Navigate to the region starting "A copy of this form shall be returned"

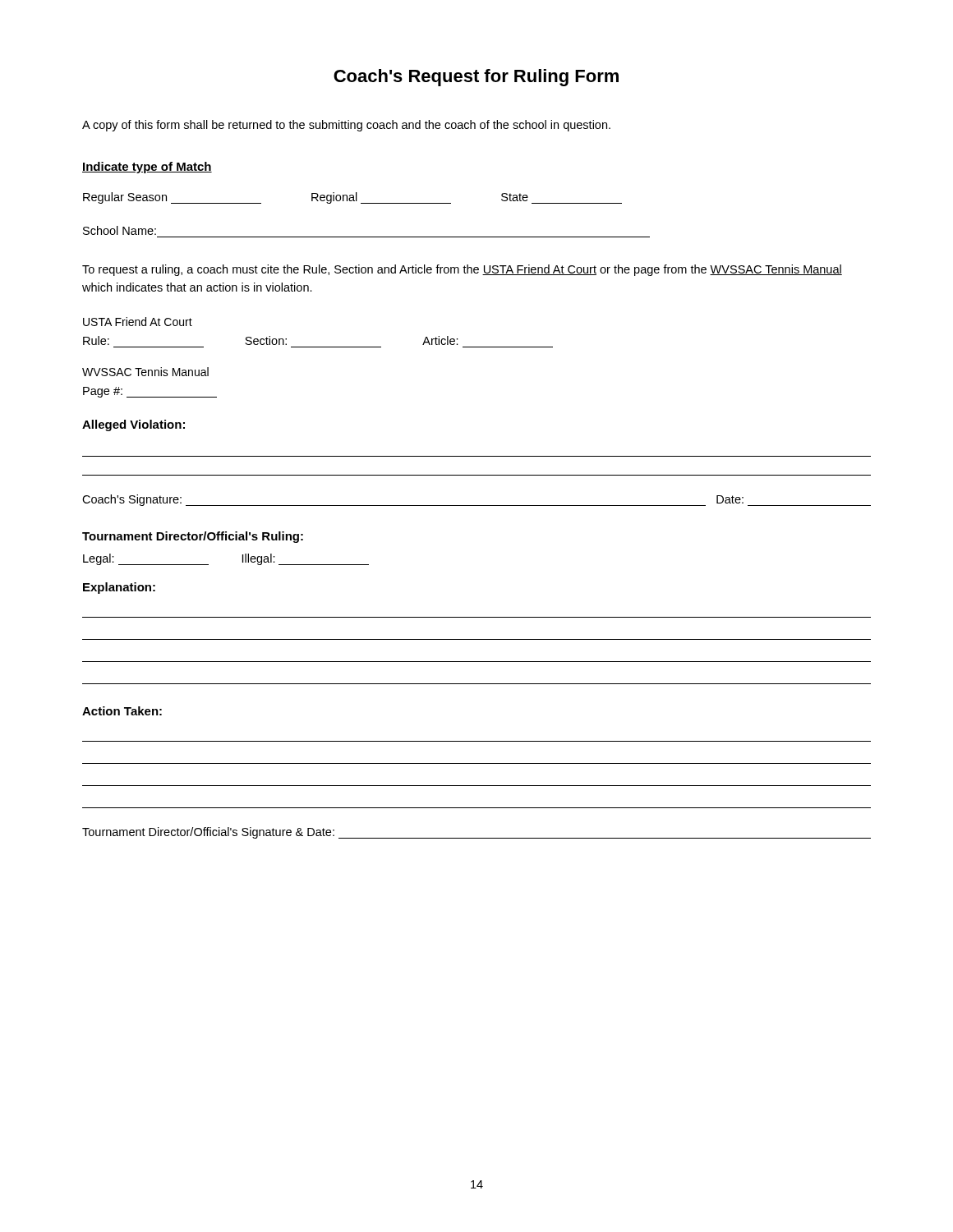[x=347, y=125]
